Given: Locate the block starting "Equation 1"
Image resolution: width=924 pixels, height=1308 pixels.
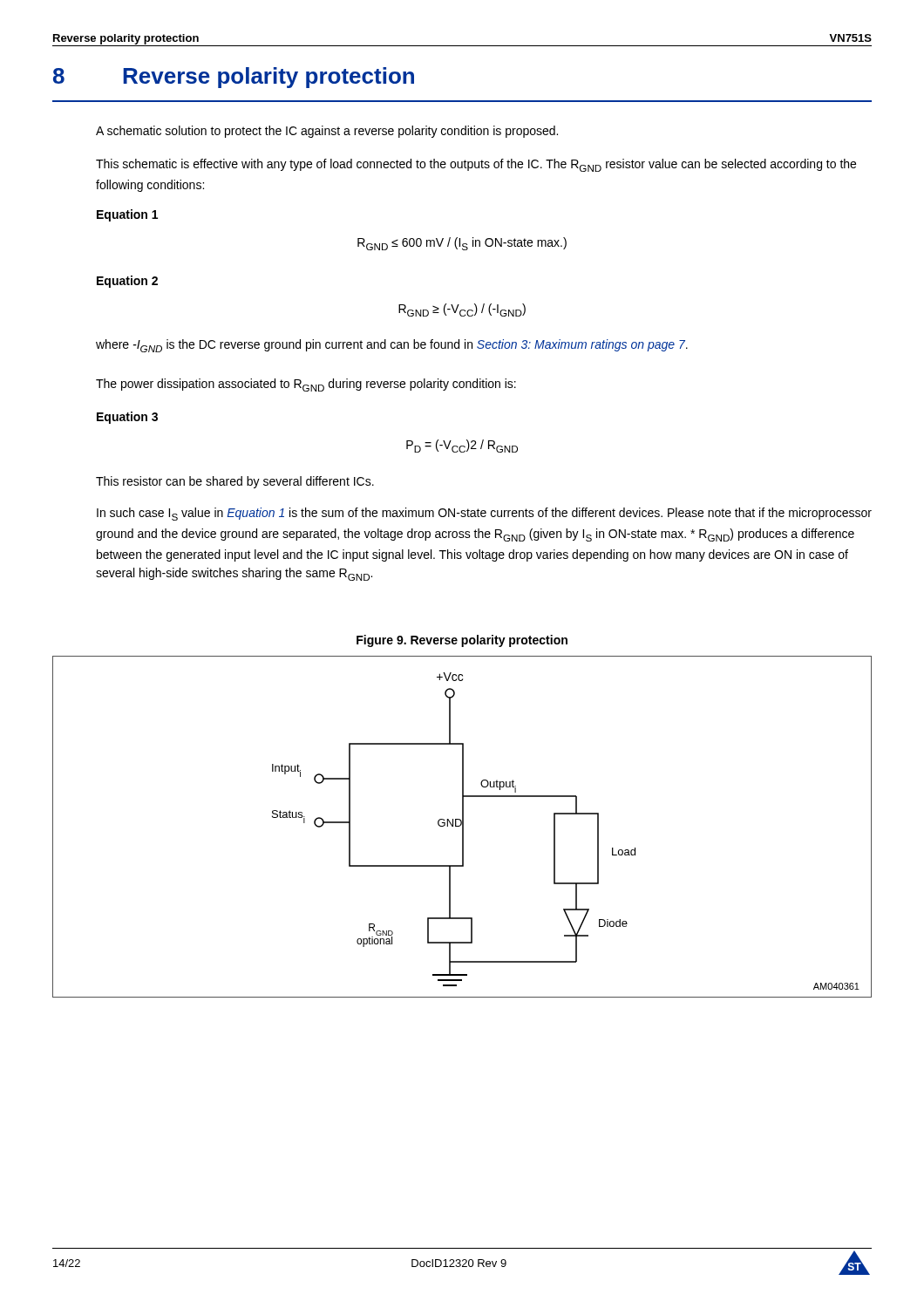Looking at the screenshot, I should 127,215.
